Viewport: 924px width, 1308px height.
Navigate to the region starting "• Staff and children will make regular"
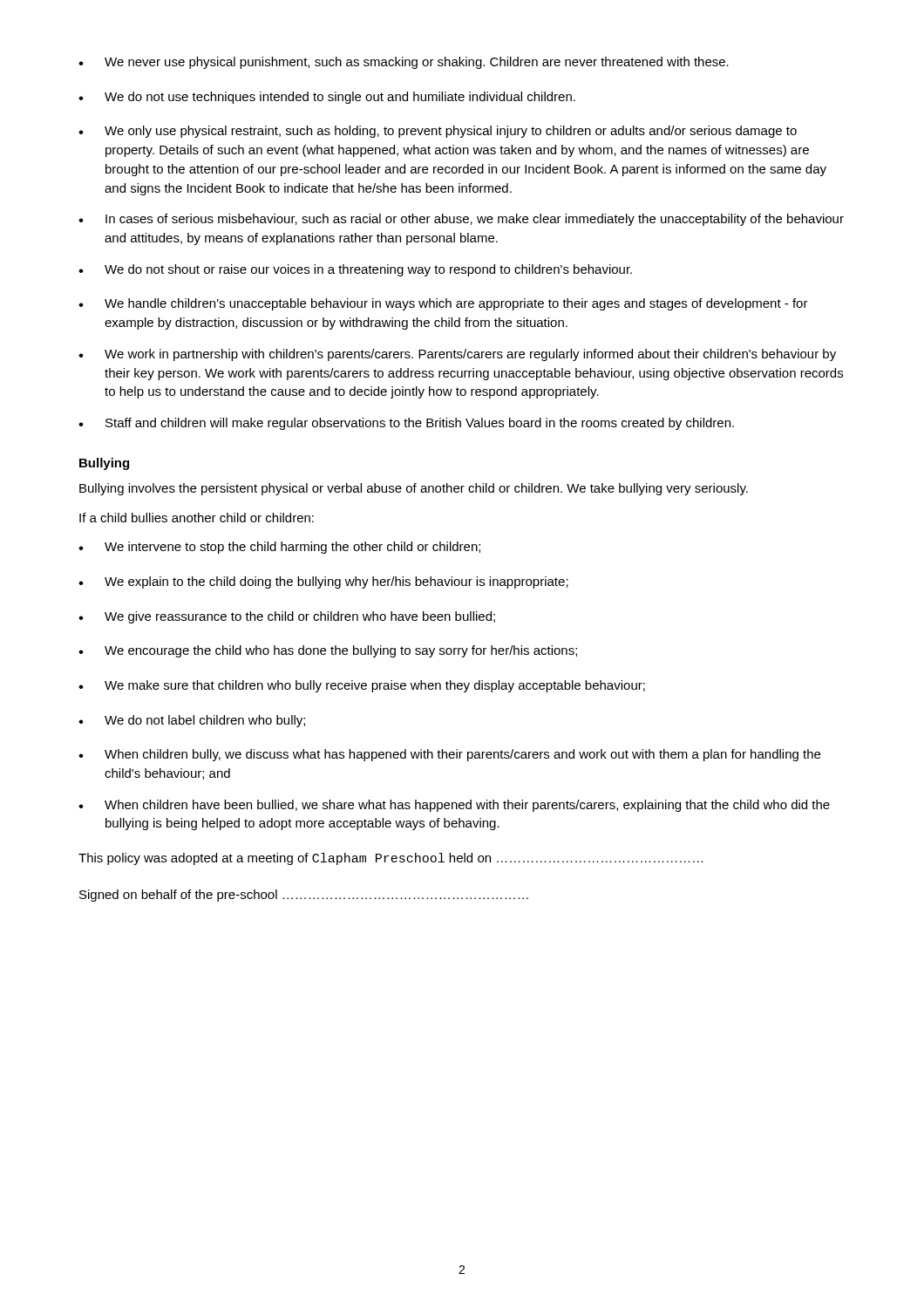(x=462, y=425)
